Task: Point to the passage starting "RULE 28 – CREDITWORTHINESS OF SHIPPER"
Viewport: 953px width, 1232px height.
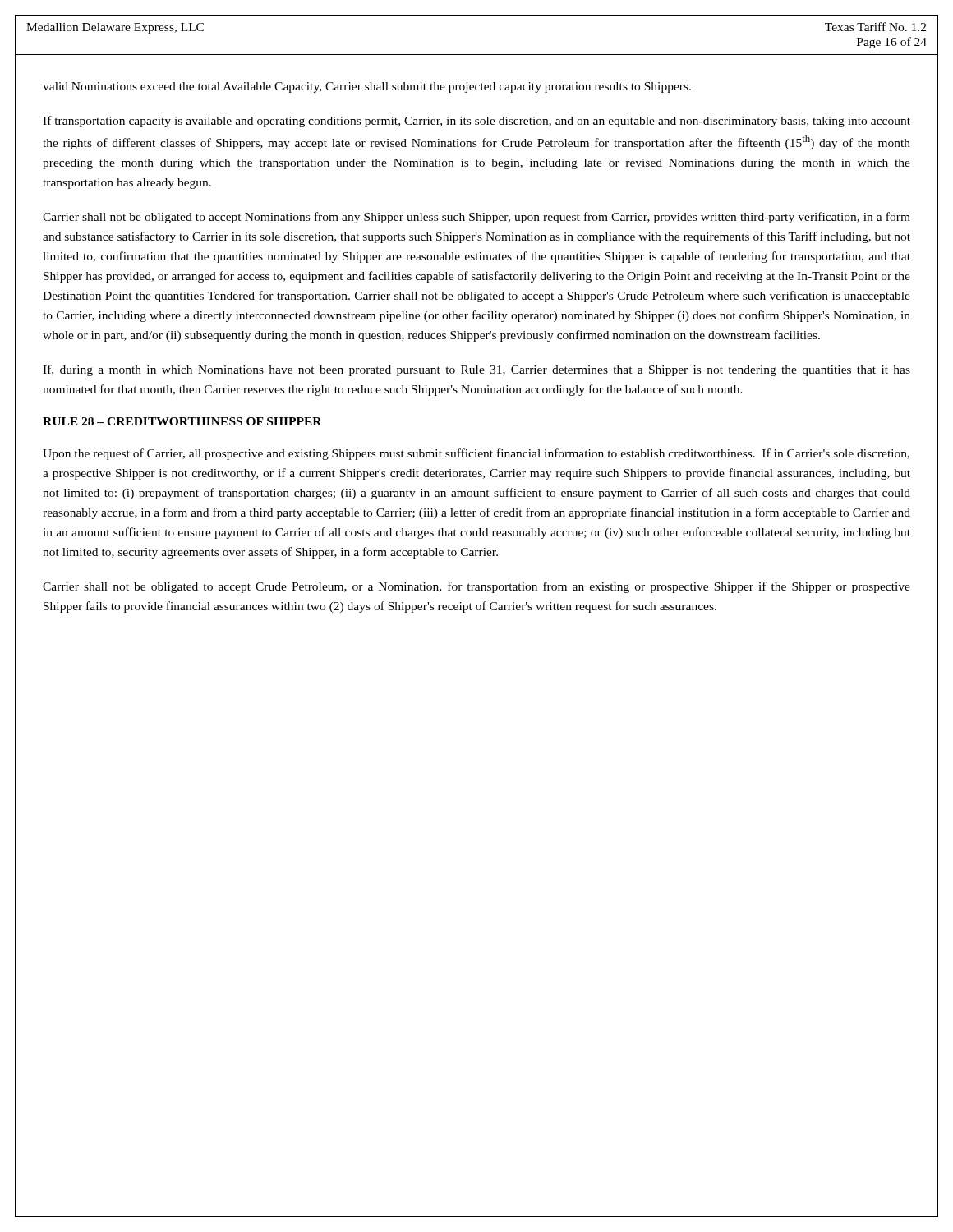Action: pyautogui.click(x=182, y=421)
